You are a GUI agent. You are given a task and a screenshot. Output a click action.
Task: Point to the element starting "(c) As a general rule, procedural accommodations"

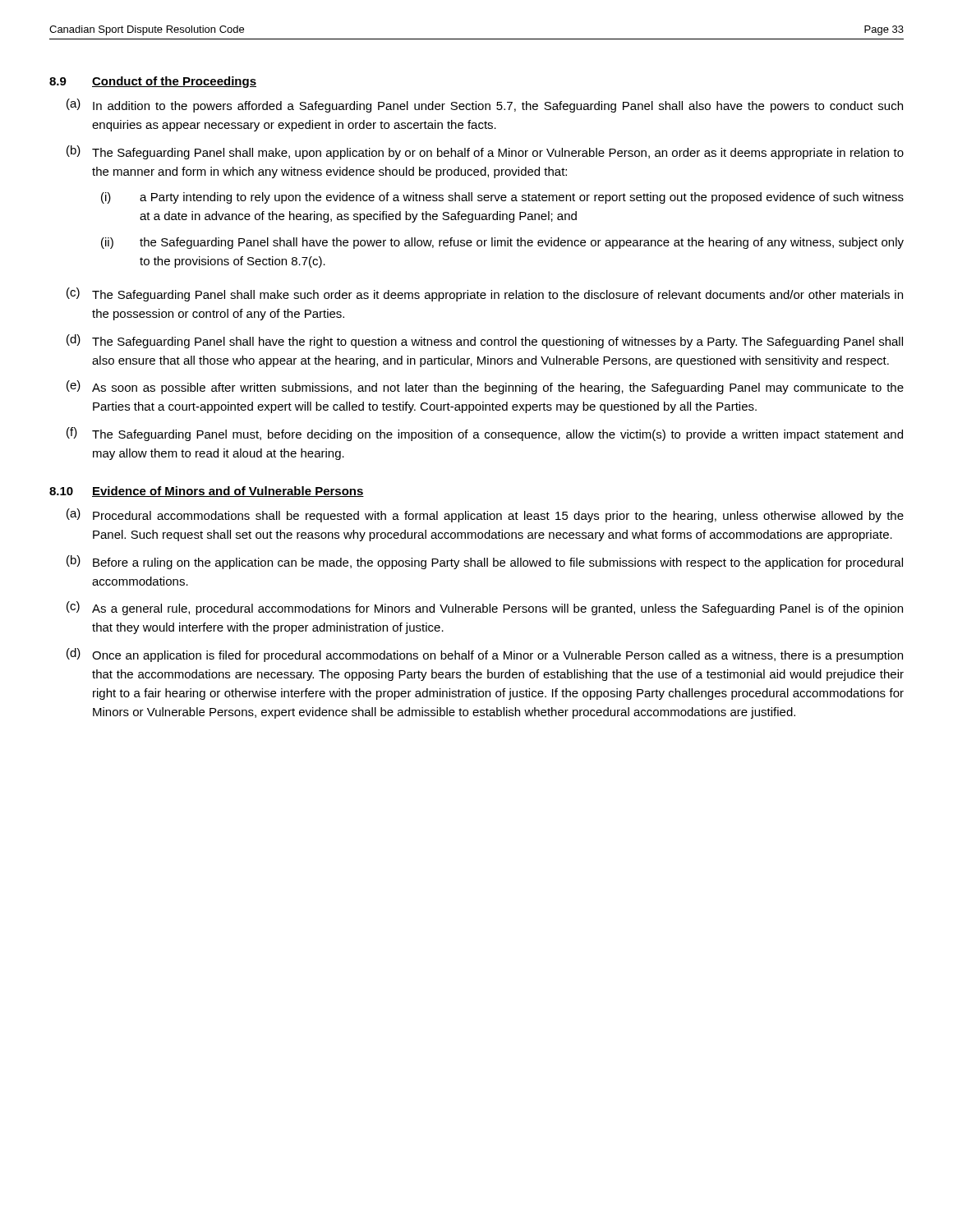point(476,618)
